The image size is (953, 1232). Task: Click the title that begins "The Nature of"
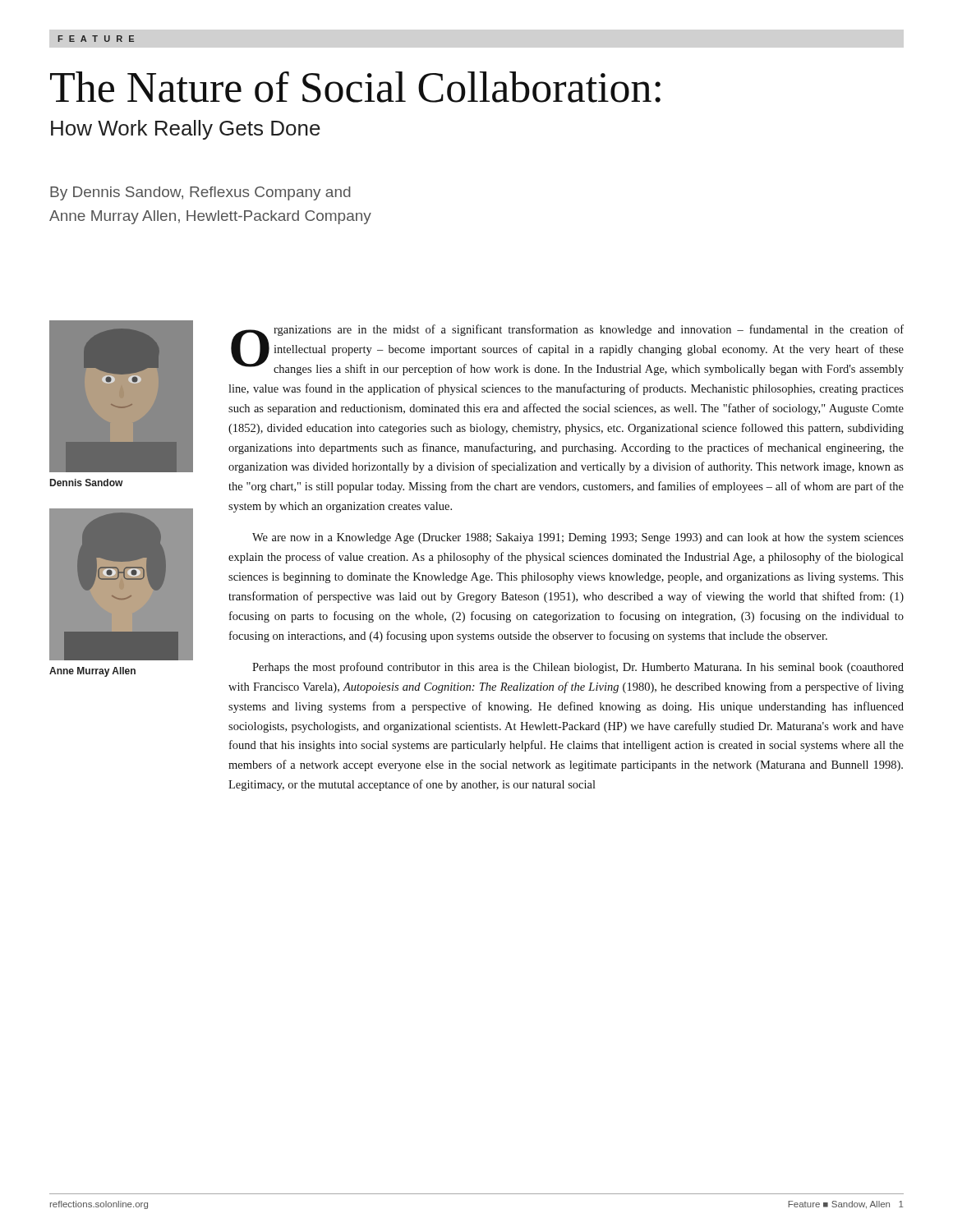point(386,103)
